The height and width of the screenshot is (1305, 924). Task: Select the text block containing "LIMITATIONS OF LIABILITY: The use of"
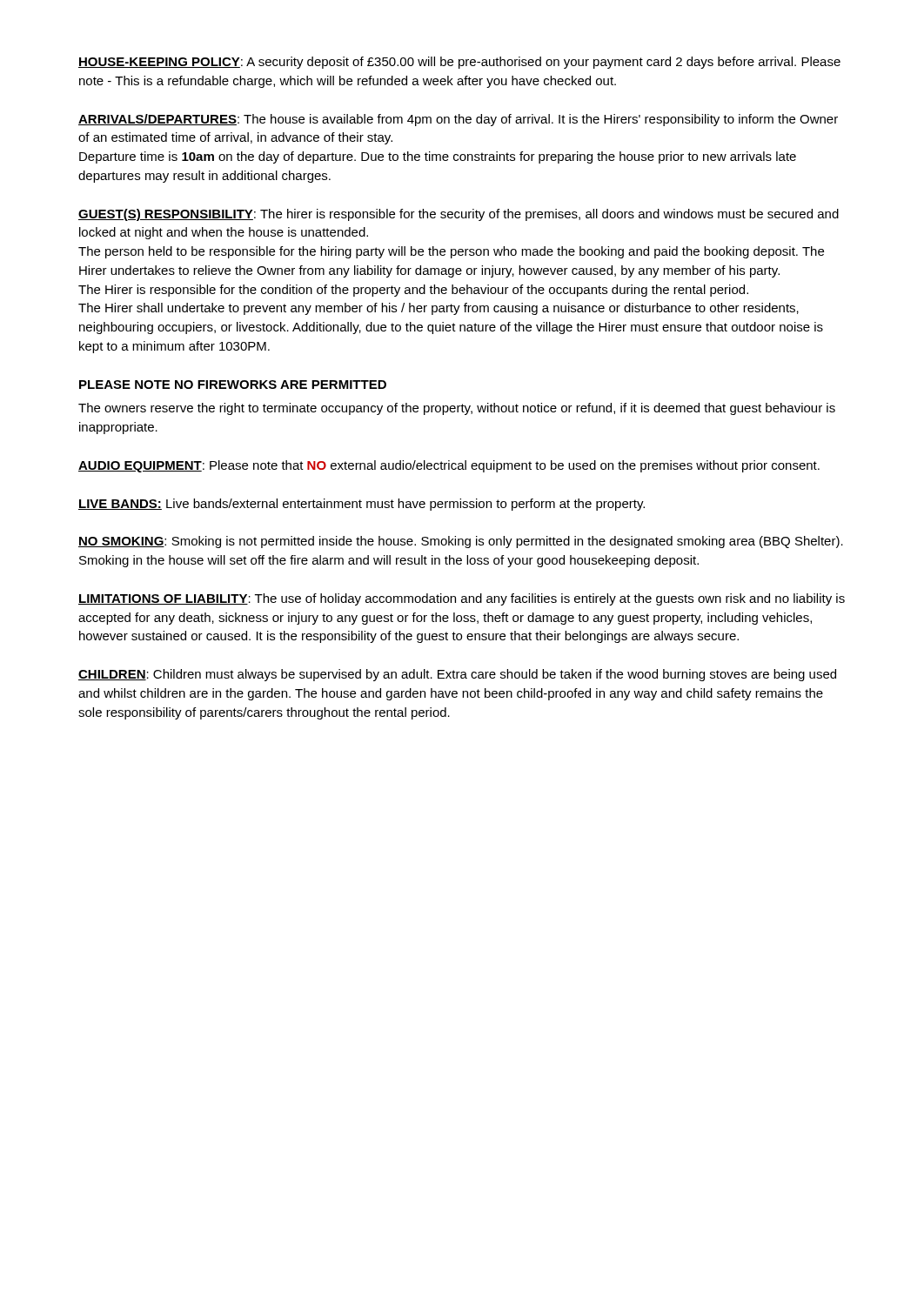(462, 617)
